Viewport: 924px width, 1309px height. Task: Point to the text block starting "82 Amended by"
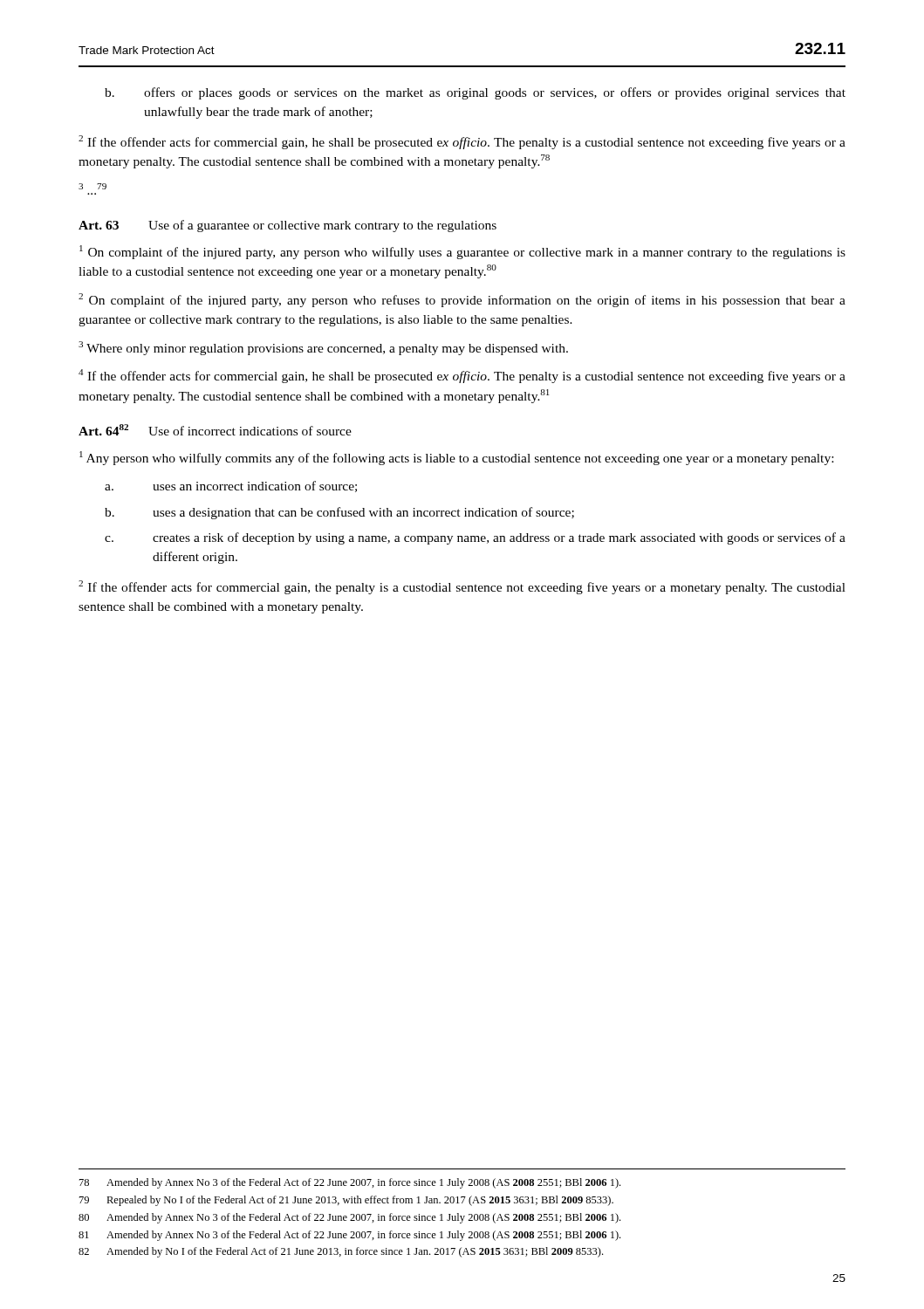(x=462, y=1252)
